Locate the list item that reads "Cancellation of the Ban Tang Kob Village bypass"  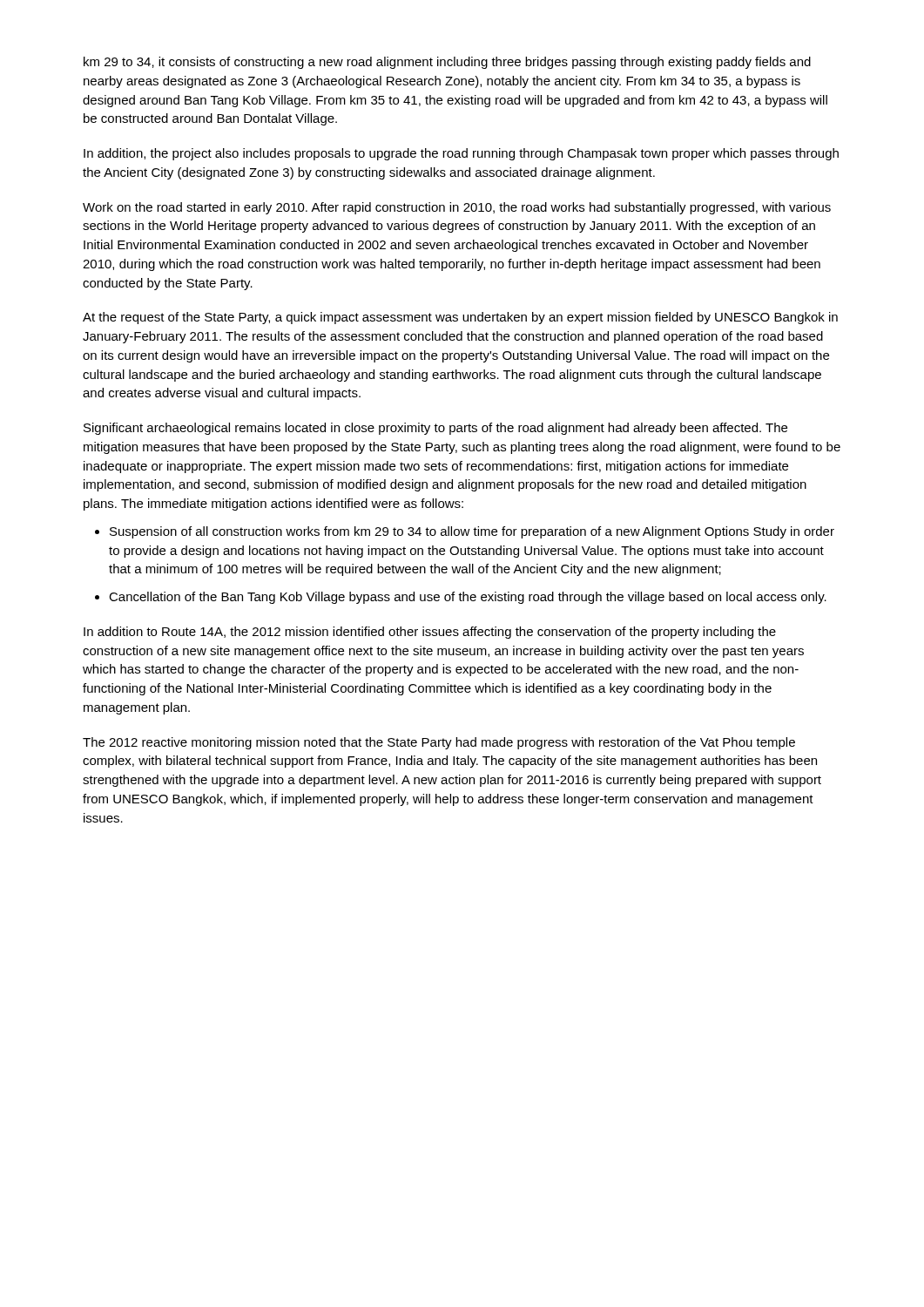tap(468, 596)
